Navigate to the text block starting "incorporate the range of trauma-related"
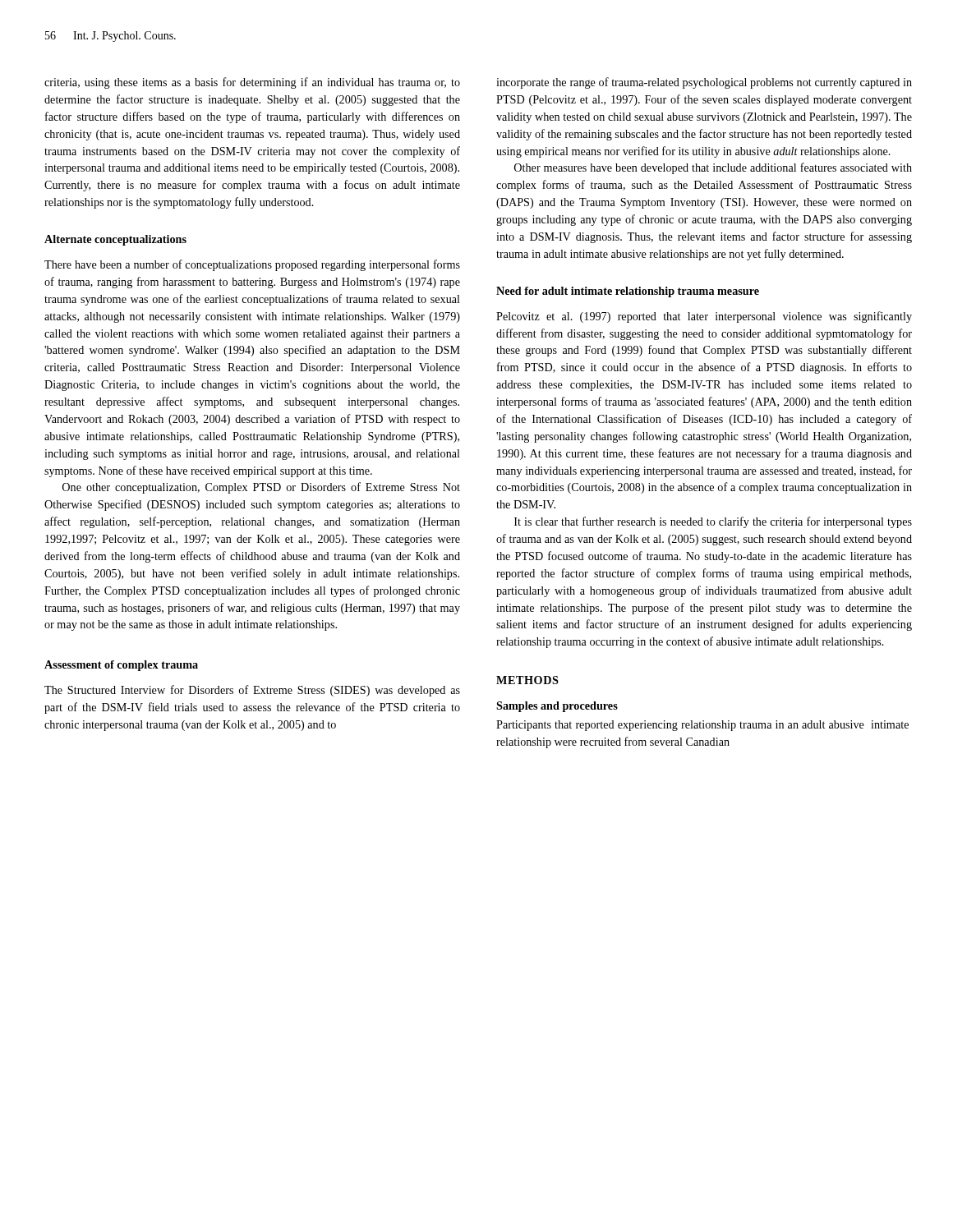This screenshot has height=1232, width=953. (x=704, y=168)
